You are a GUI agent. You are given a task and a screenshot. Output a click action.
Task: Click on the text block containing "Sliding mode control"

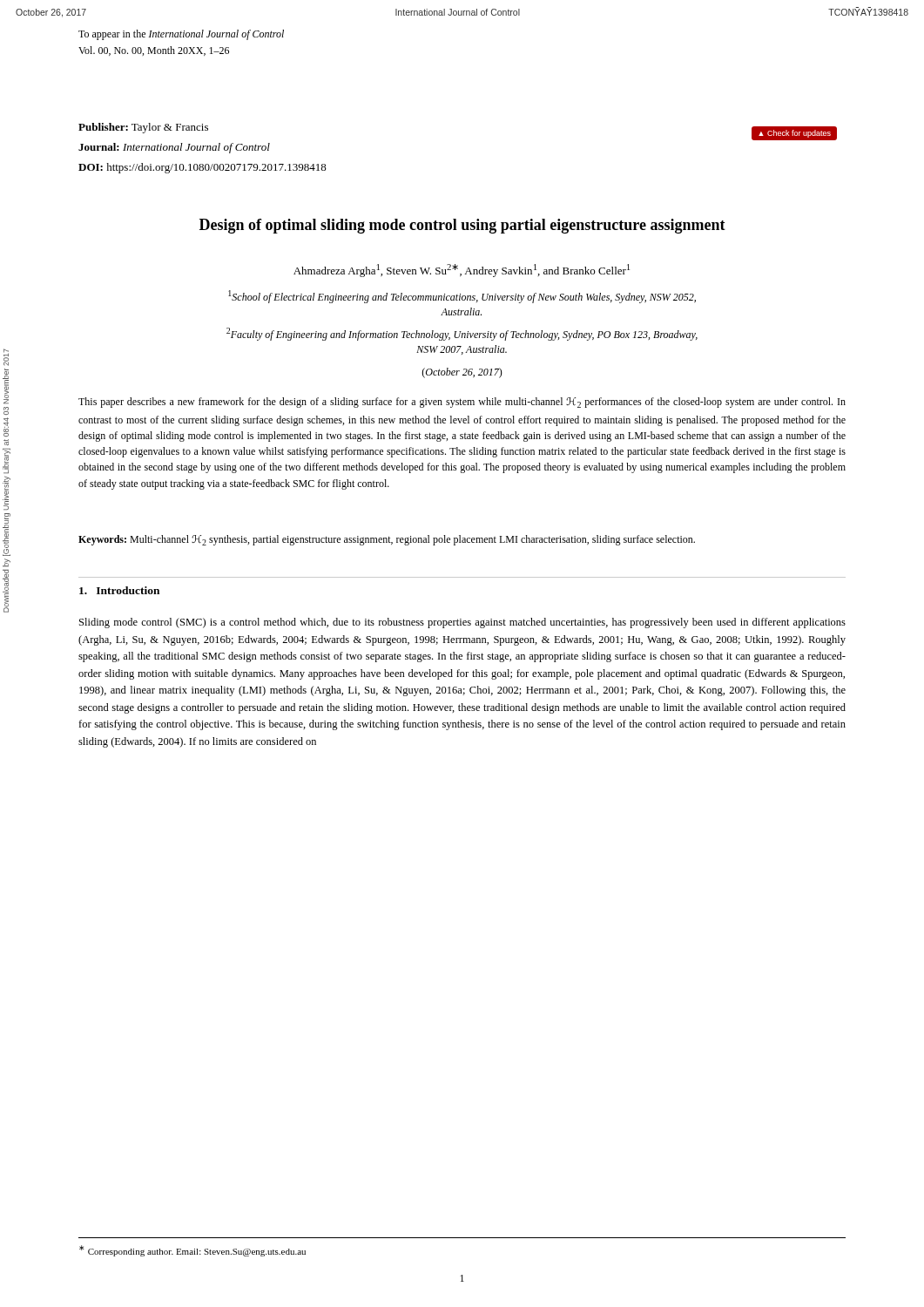(462, 682)
